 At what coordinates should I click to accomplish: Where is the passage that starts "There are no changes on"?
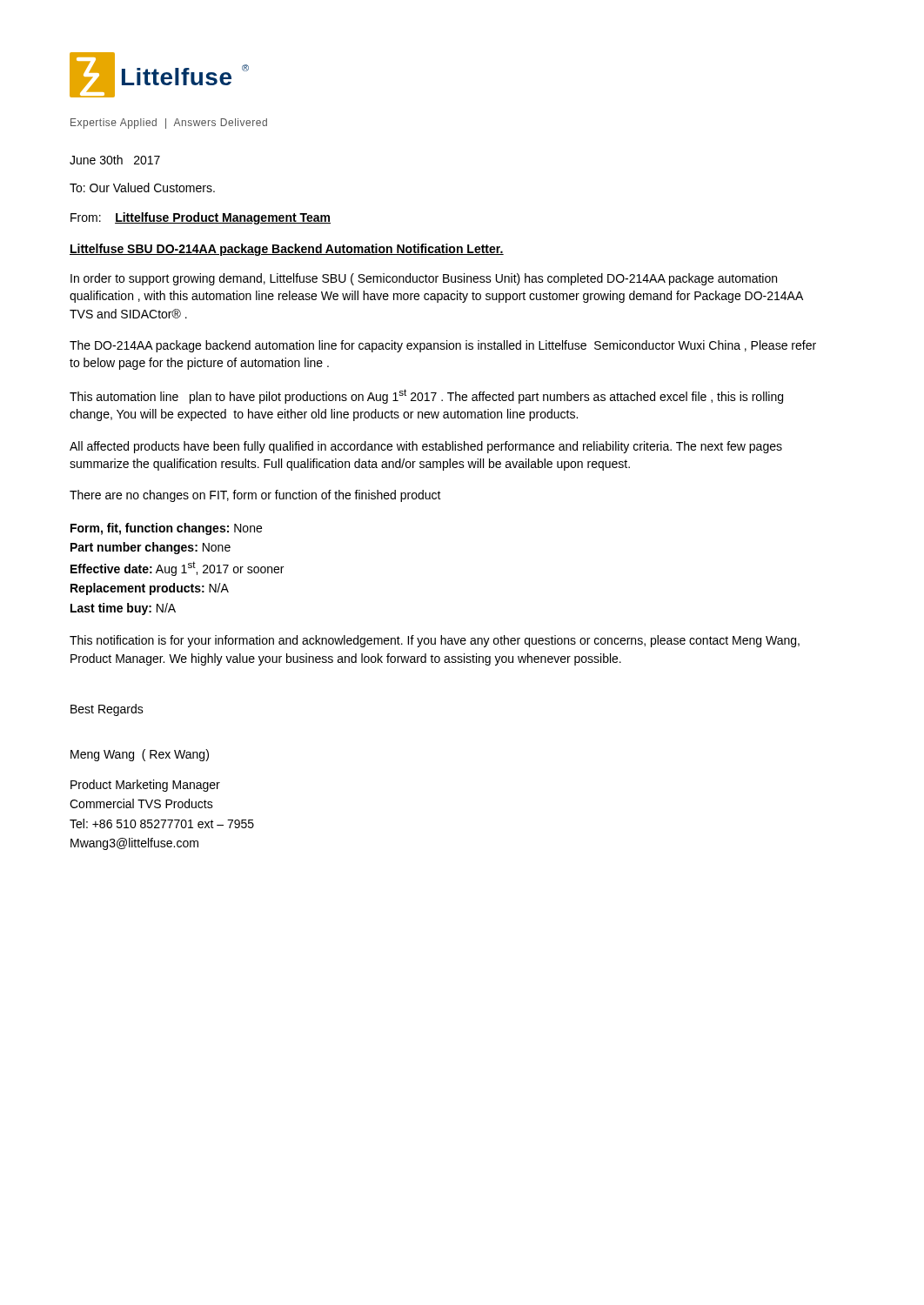pyautogui.click(x=255, y=495)
